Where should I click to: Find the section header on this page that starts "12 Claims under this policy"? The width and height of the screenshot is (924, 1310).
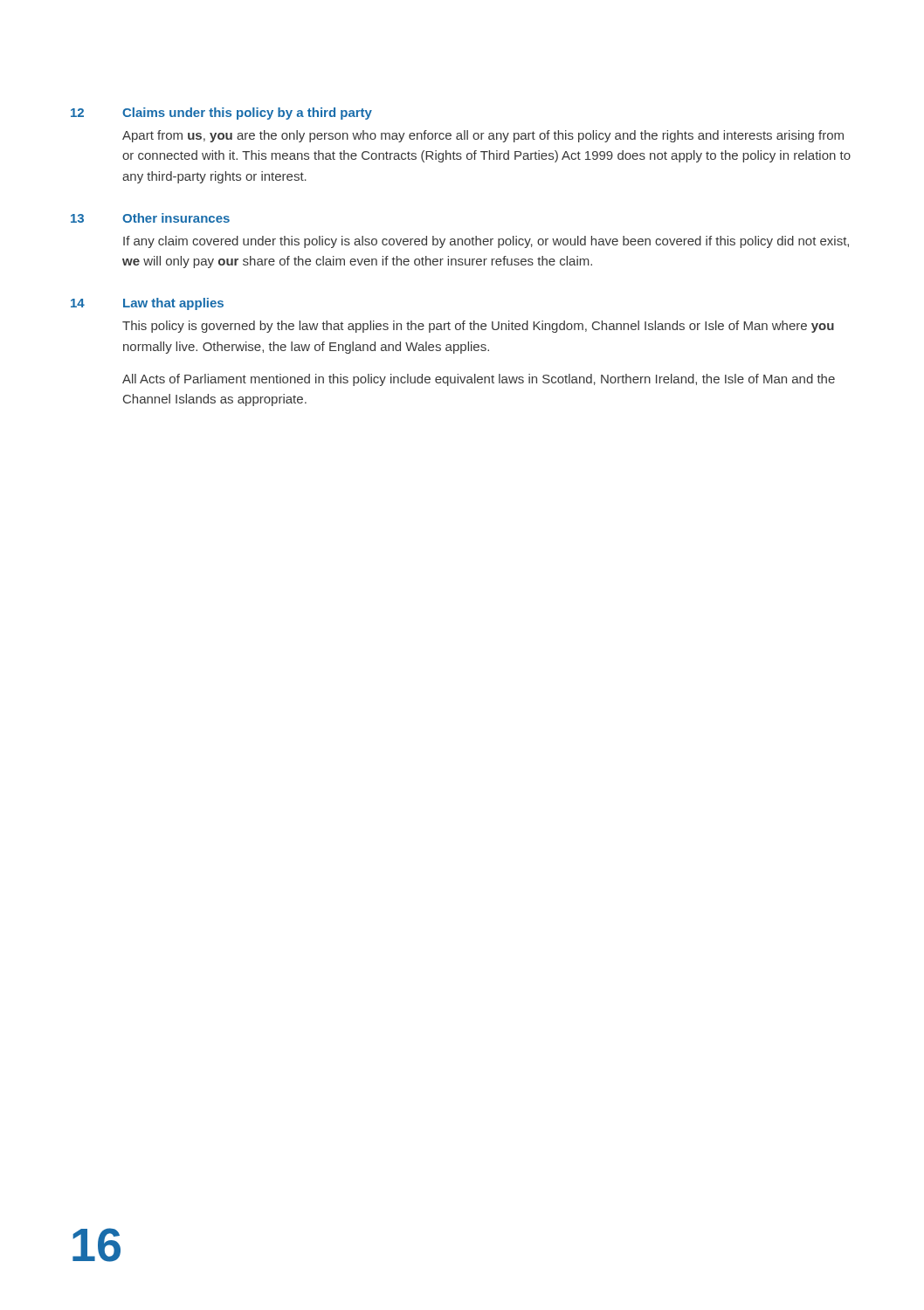click(x=462, y=145)
